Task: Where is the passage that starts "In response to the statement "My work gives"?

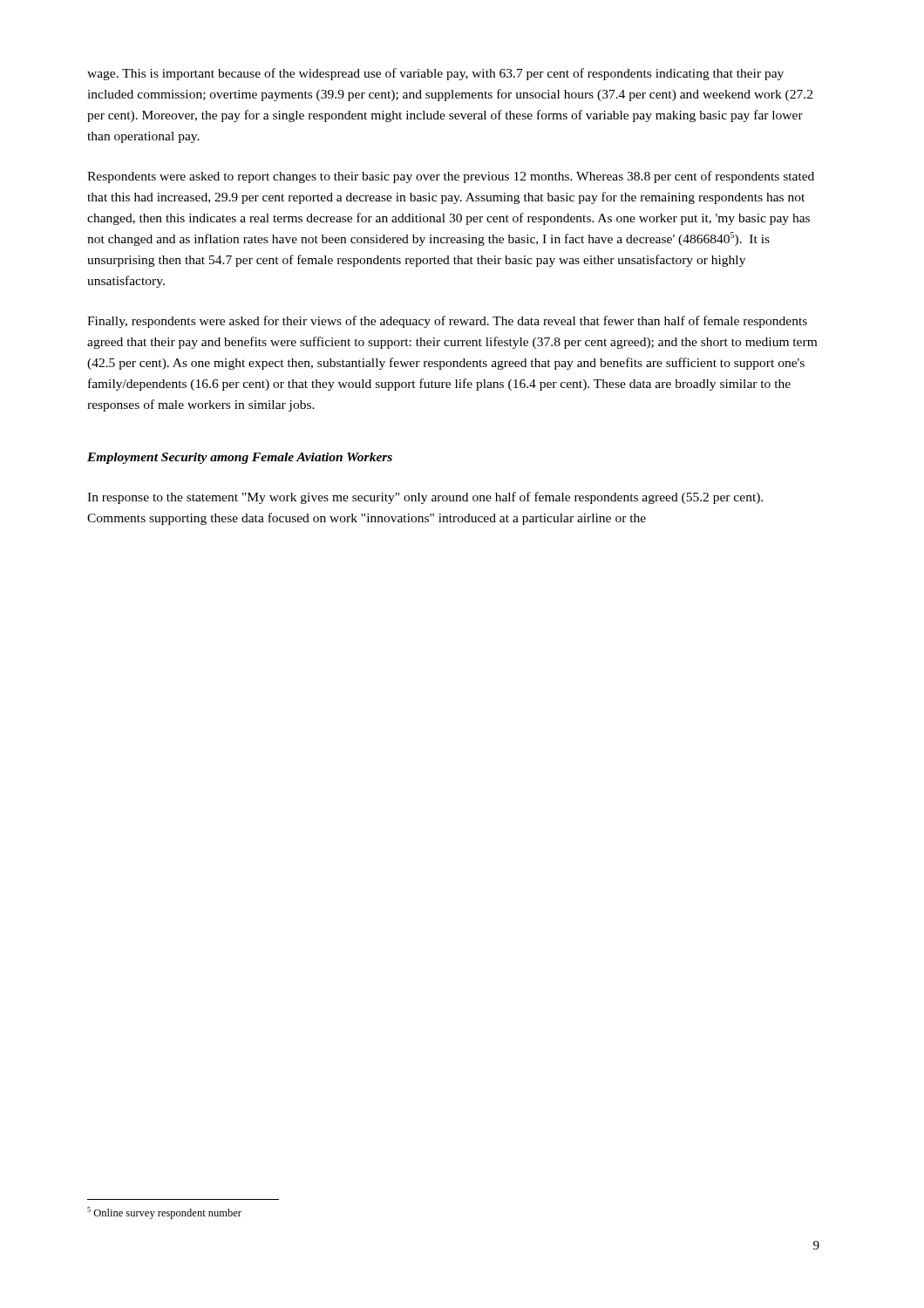Action: tap(425, 507)
